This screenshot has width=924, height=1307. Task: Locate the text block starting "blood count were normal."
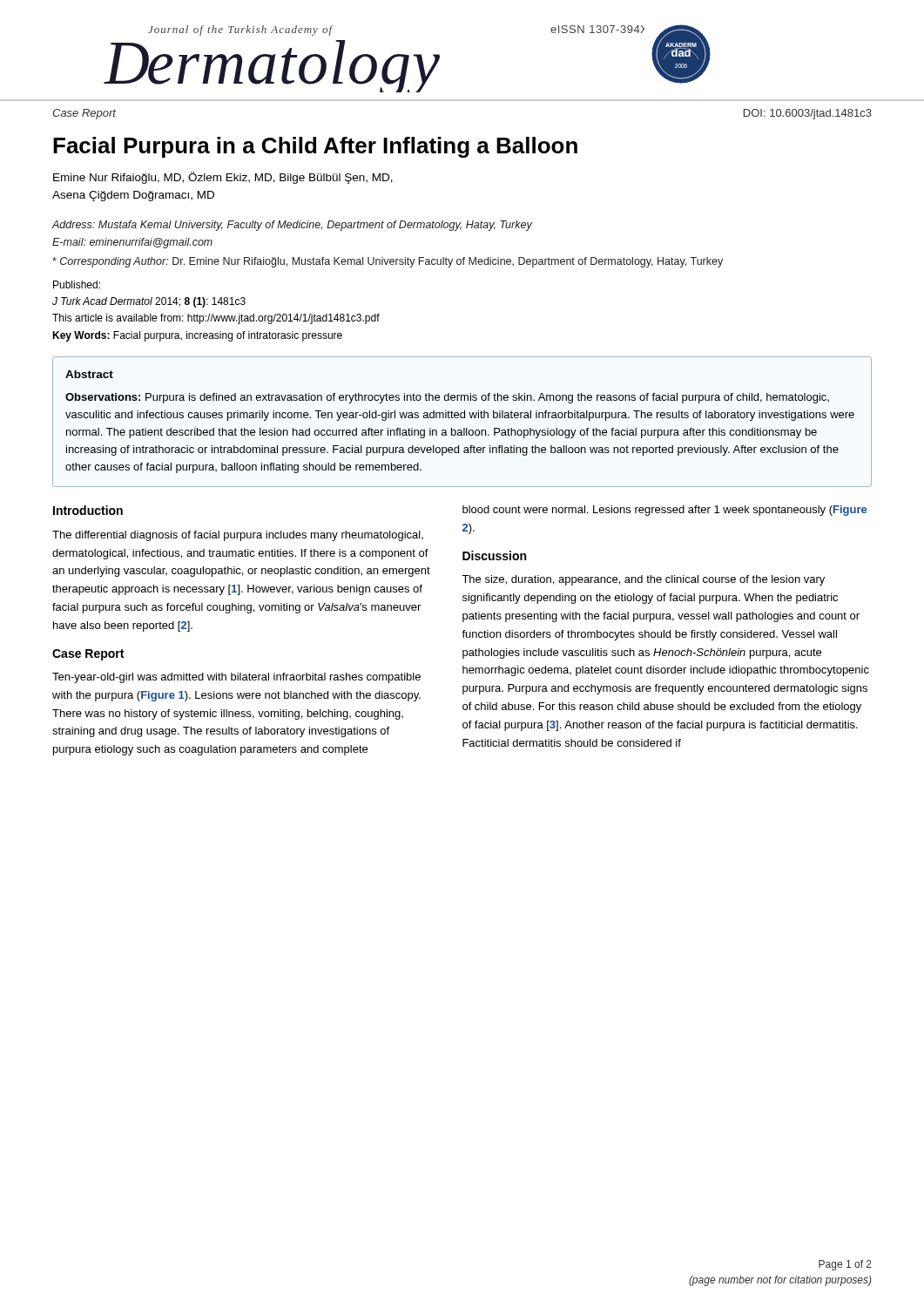point(667,519)
